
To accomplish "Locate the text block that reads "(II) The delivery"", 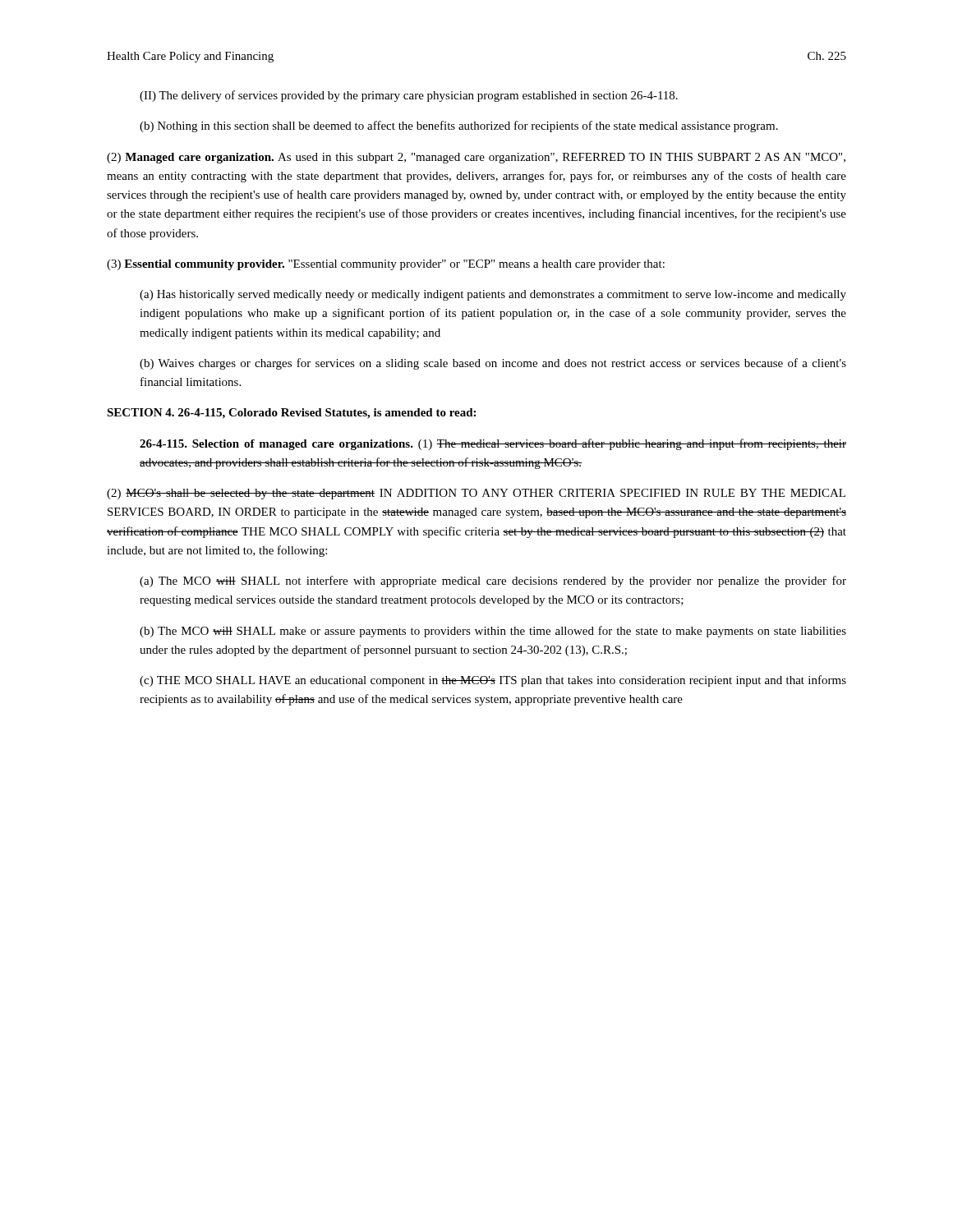I will coord(409,95).
